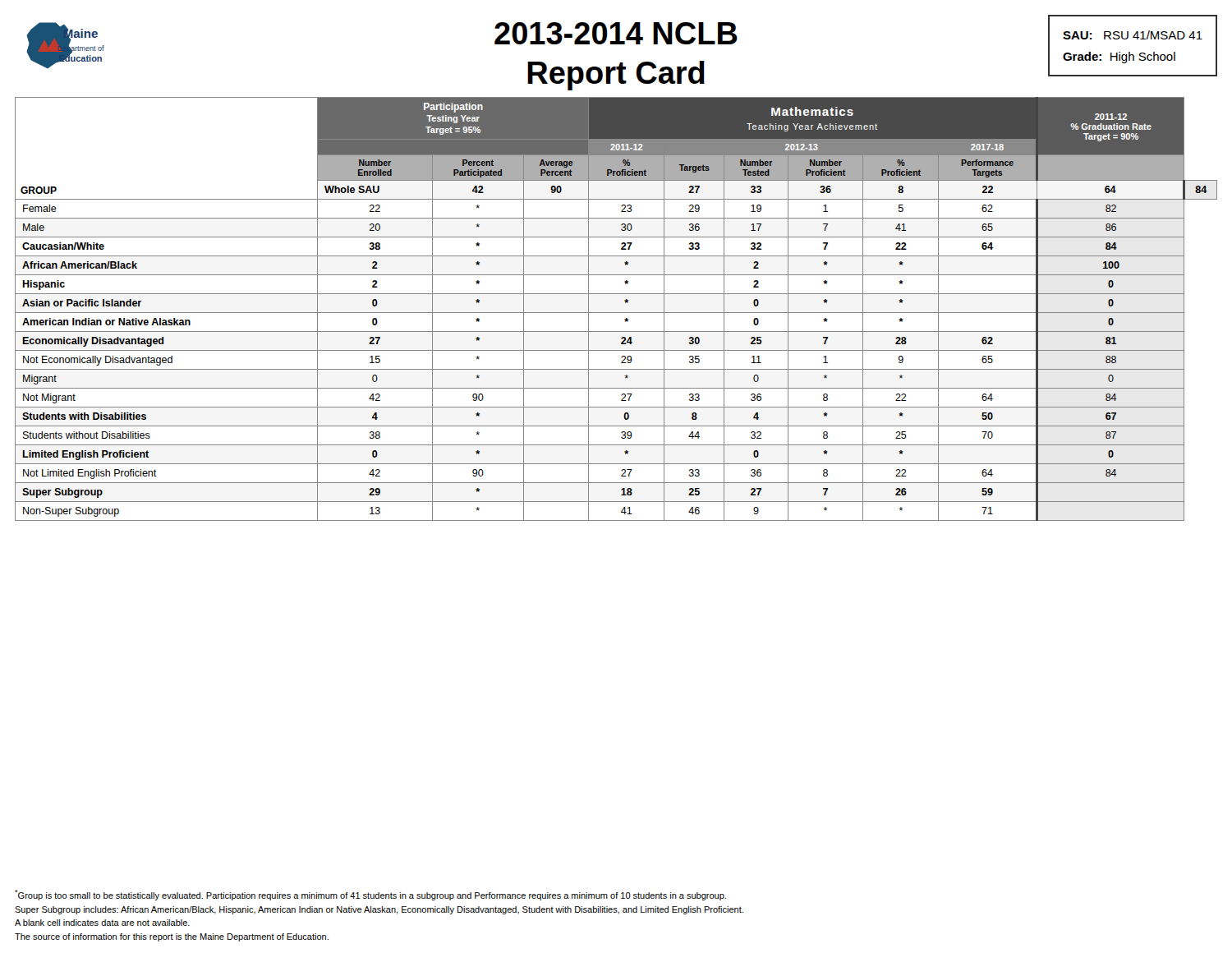Select the logo
Image resolution: width=1232 pixels, height=953 pixels.
[x=81, y=48]
